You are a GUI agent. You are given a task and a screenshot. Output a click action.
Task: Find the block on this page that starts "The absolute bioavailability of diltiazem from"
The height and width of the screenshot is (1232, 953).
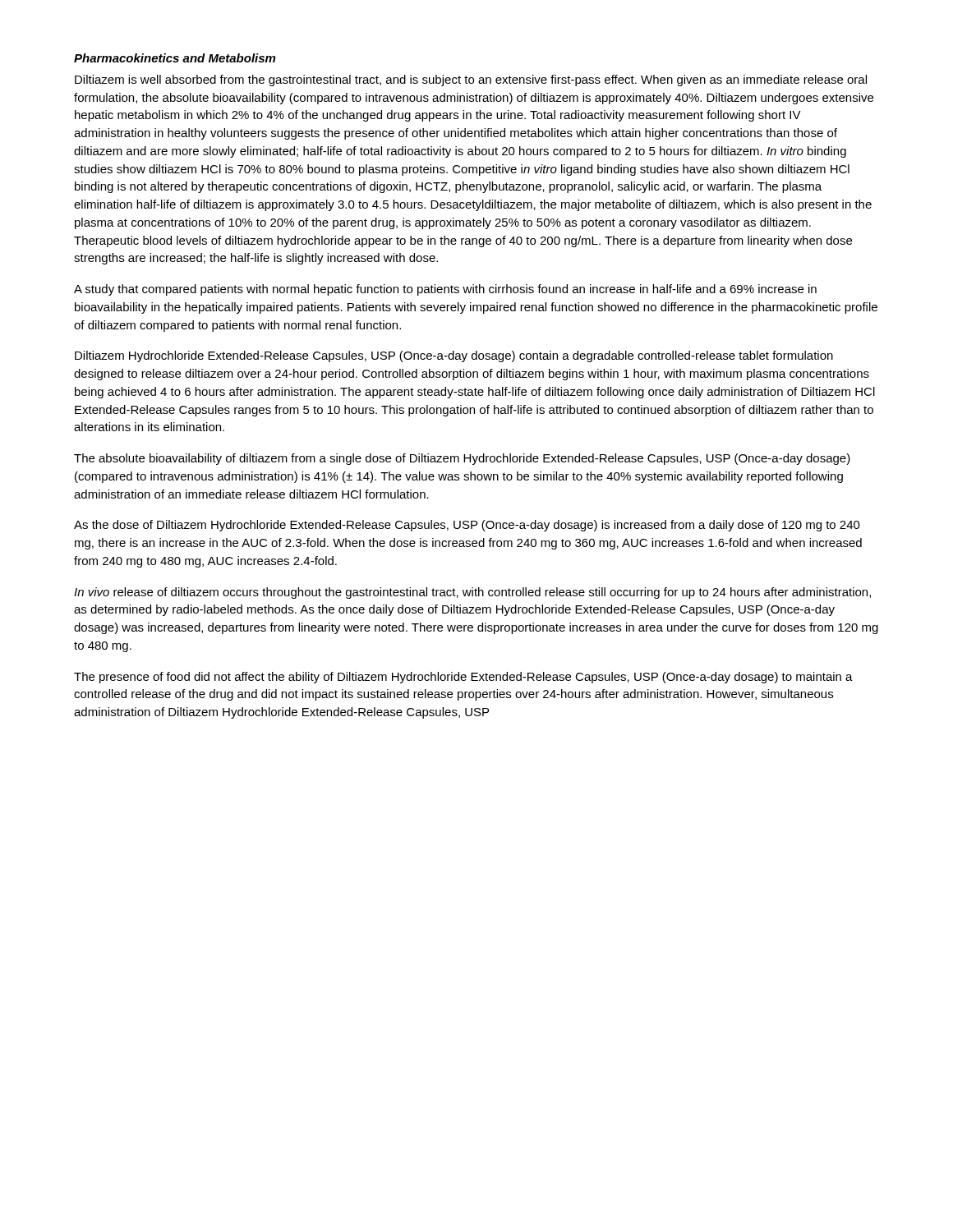point(462,476)
